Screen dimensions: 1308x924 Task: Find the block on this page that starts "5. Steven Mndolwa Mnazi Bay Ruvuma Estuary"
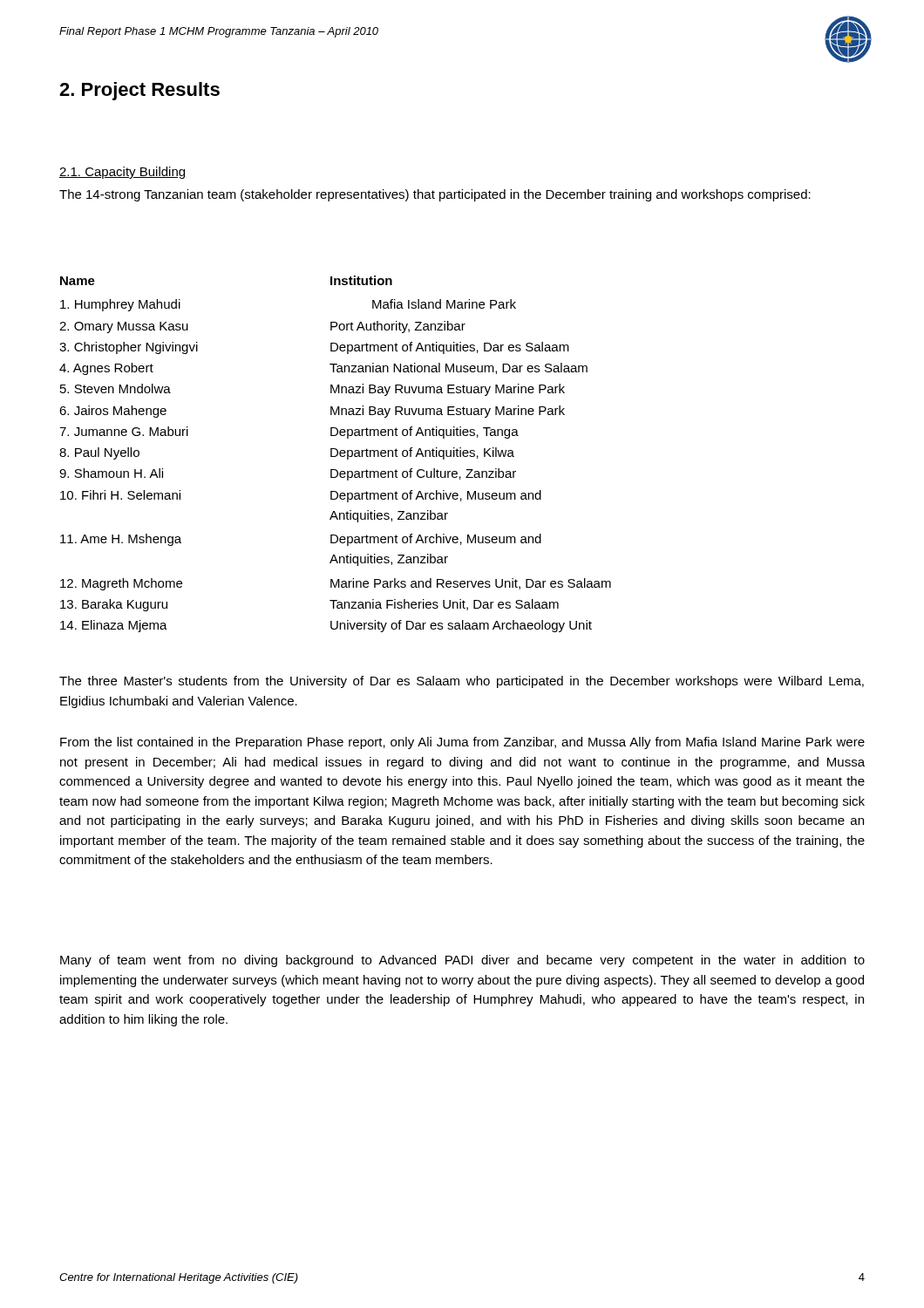click(x=462, y=389)
